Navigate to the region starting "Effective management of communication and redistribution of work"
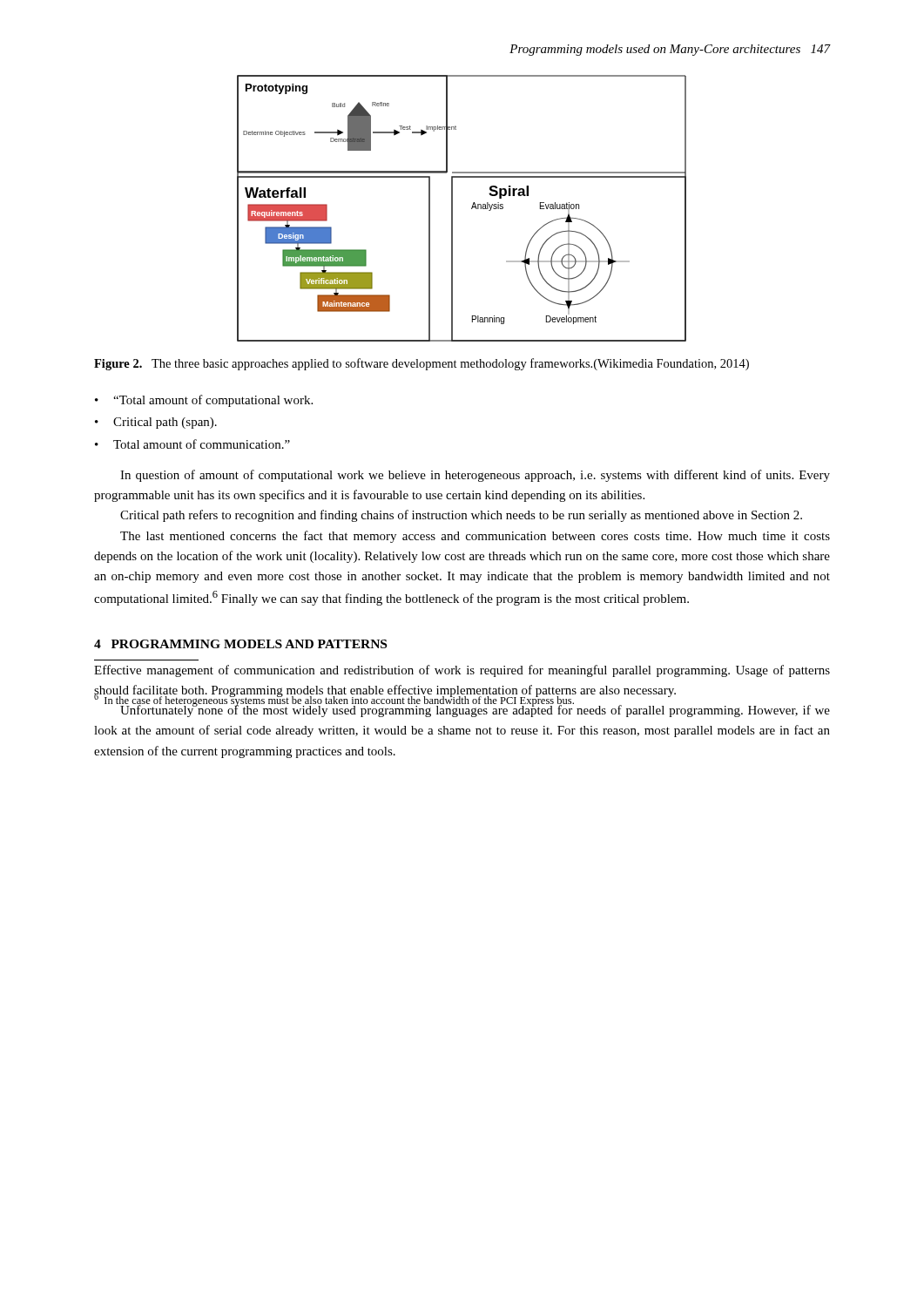Screen dimensions: 1307x924 tap(462, 680)
